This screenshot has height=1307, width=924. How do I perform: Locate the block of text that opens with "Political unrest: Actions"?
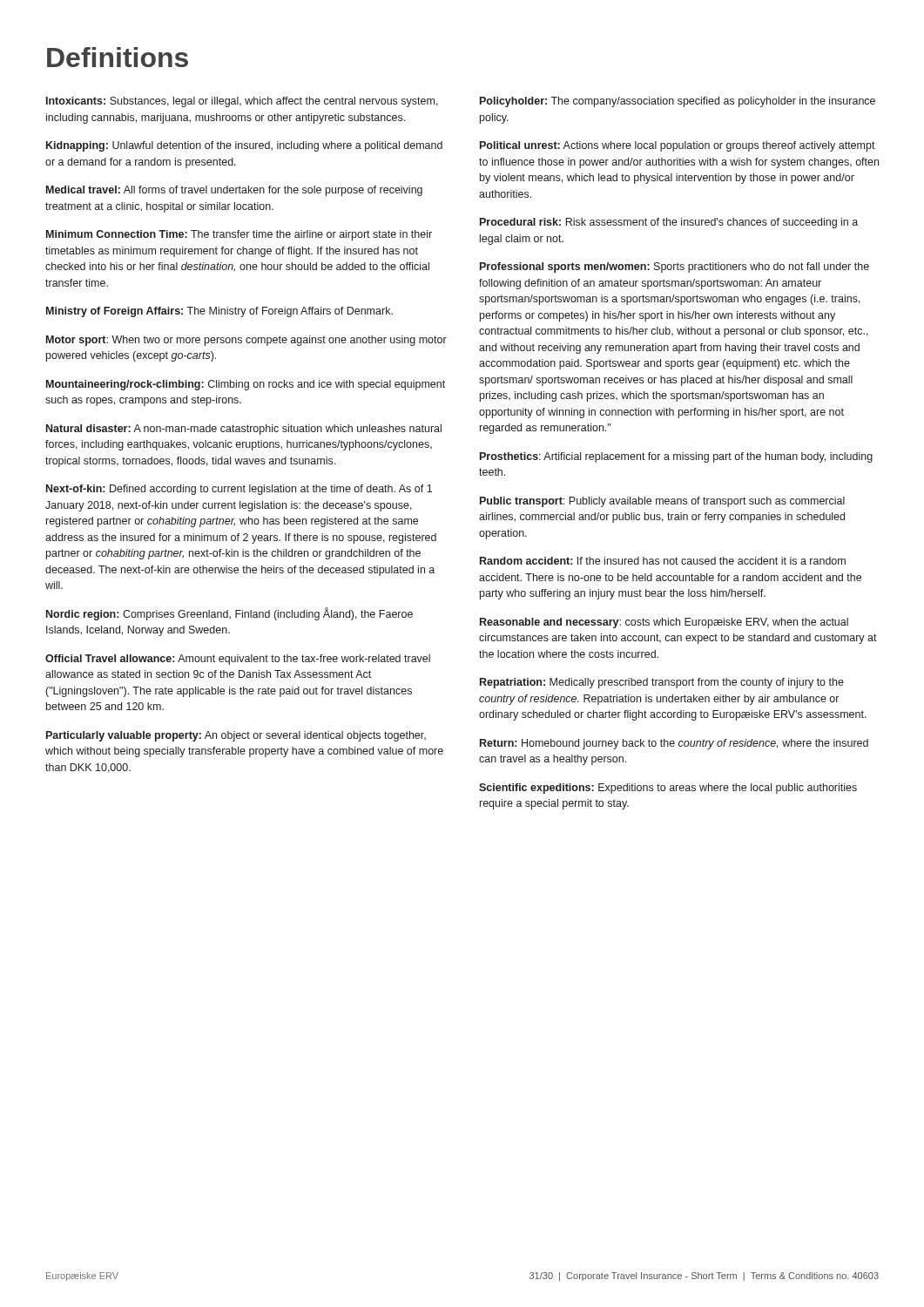coord(679,170)
